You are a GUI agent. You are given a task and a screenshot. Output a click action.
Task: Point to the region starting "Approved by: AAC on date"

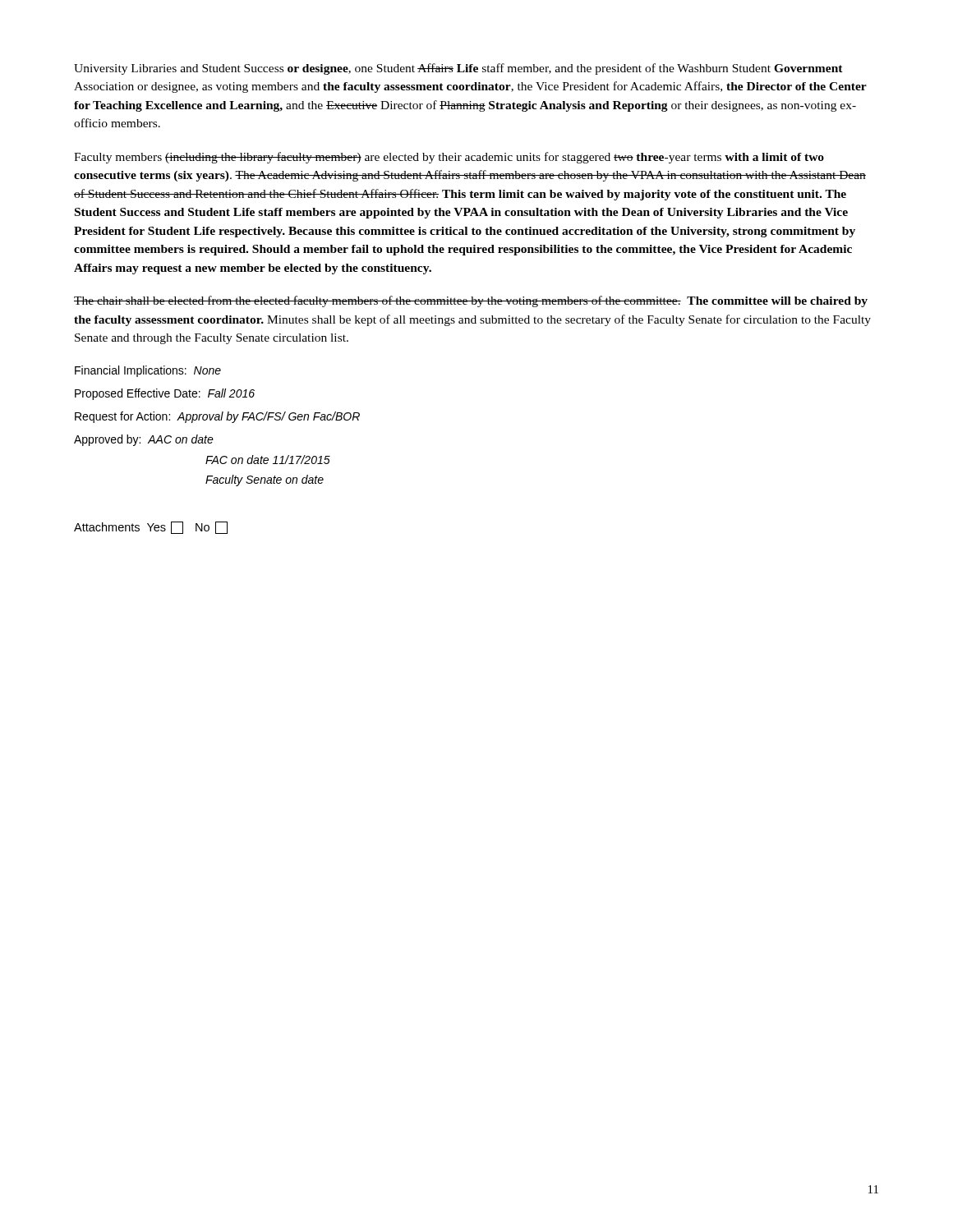coord(144,440)
